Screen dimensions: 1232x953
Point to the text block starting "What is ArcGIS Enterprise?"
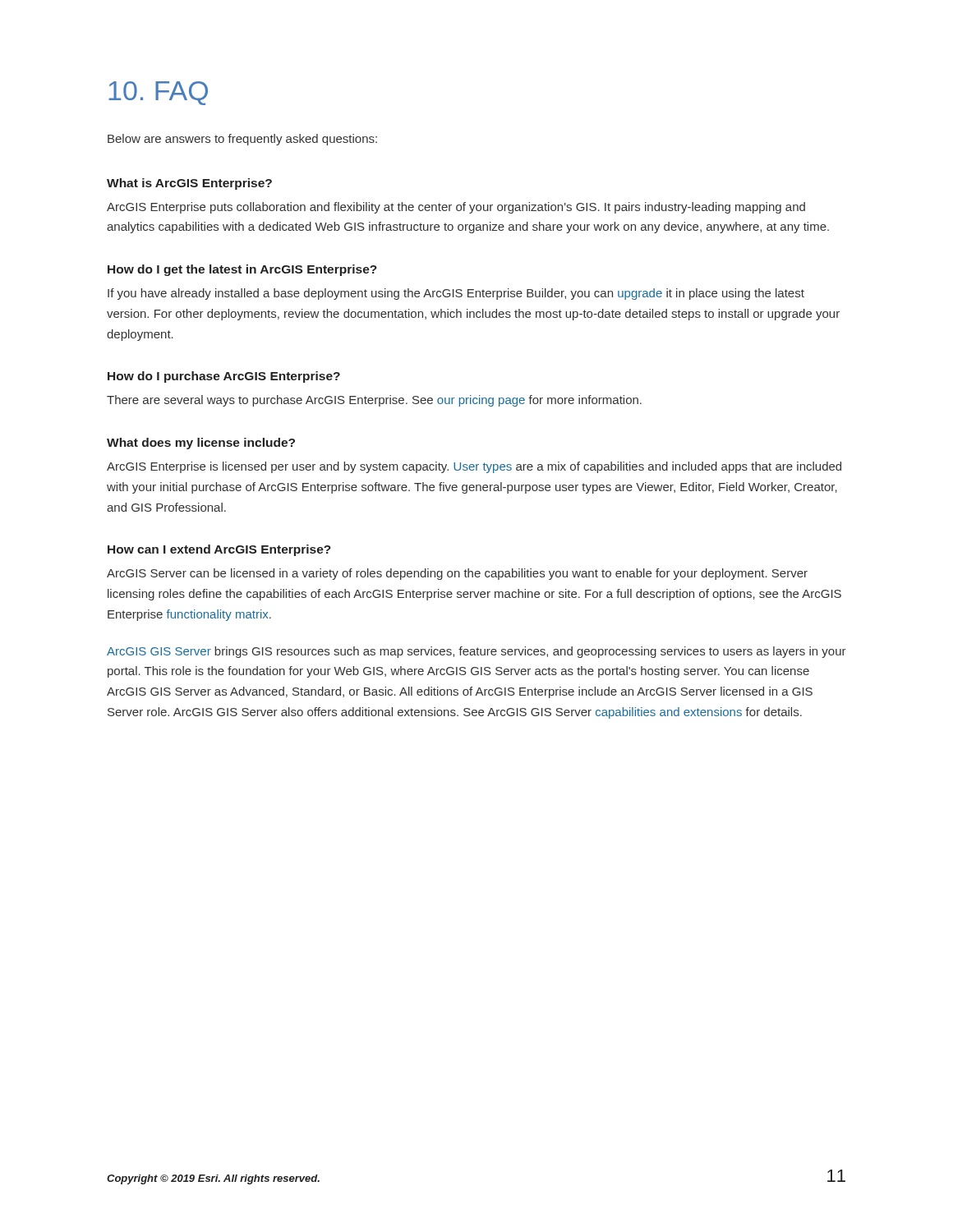click(190, 182)
